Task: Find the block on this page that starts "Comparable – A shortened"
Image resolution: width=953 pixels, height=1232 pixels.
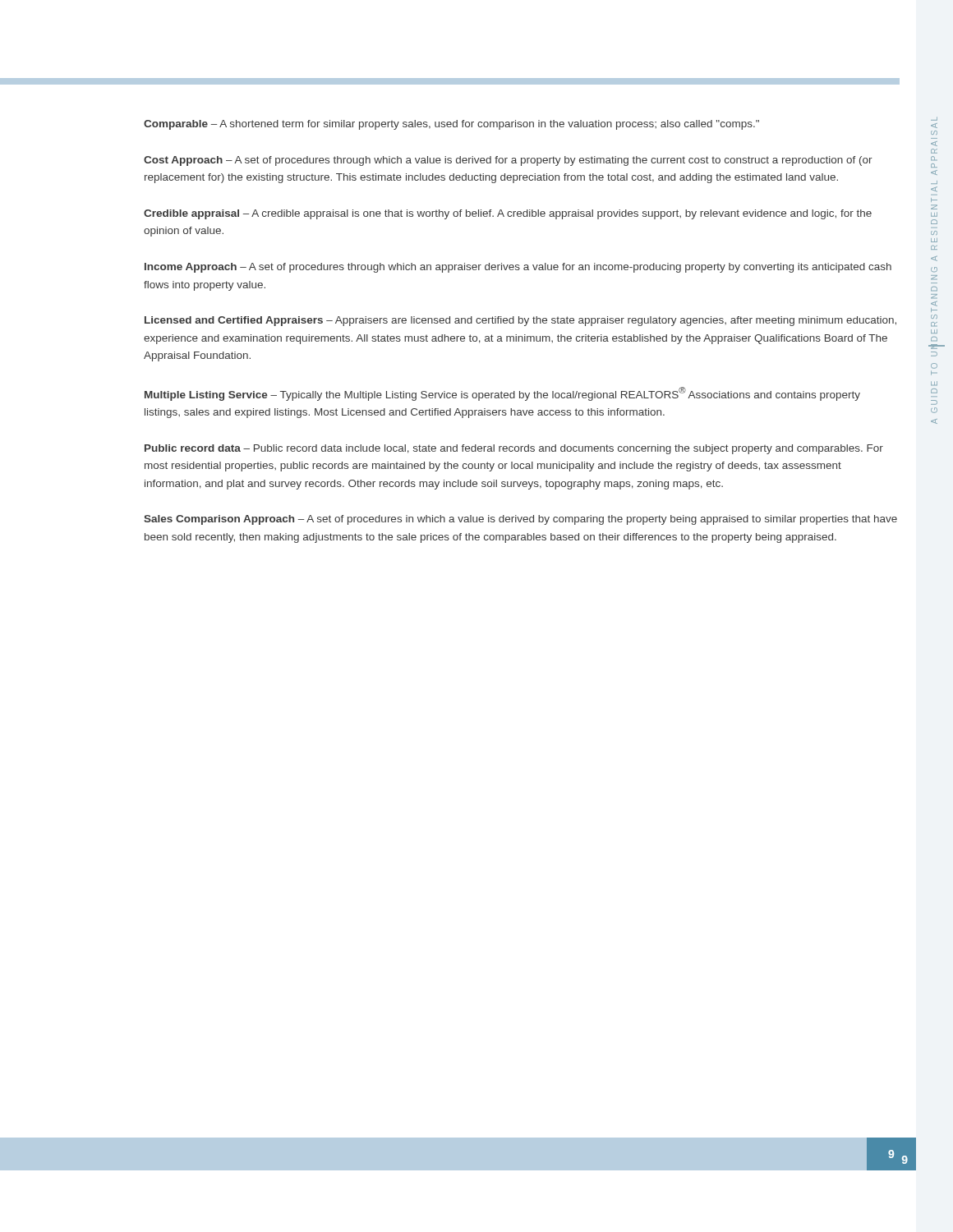Action: click(x=452, y=124)
